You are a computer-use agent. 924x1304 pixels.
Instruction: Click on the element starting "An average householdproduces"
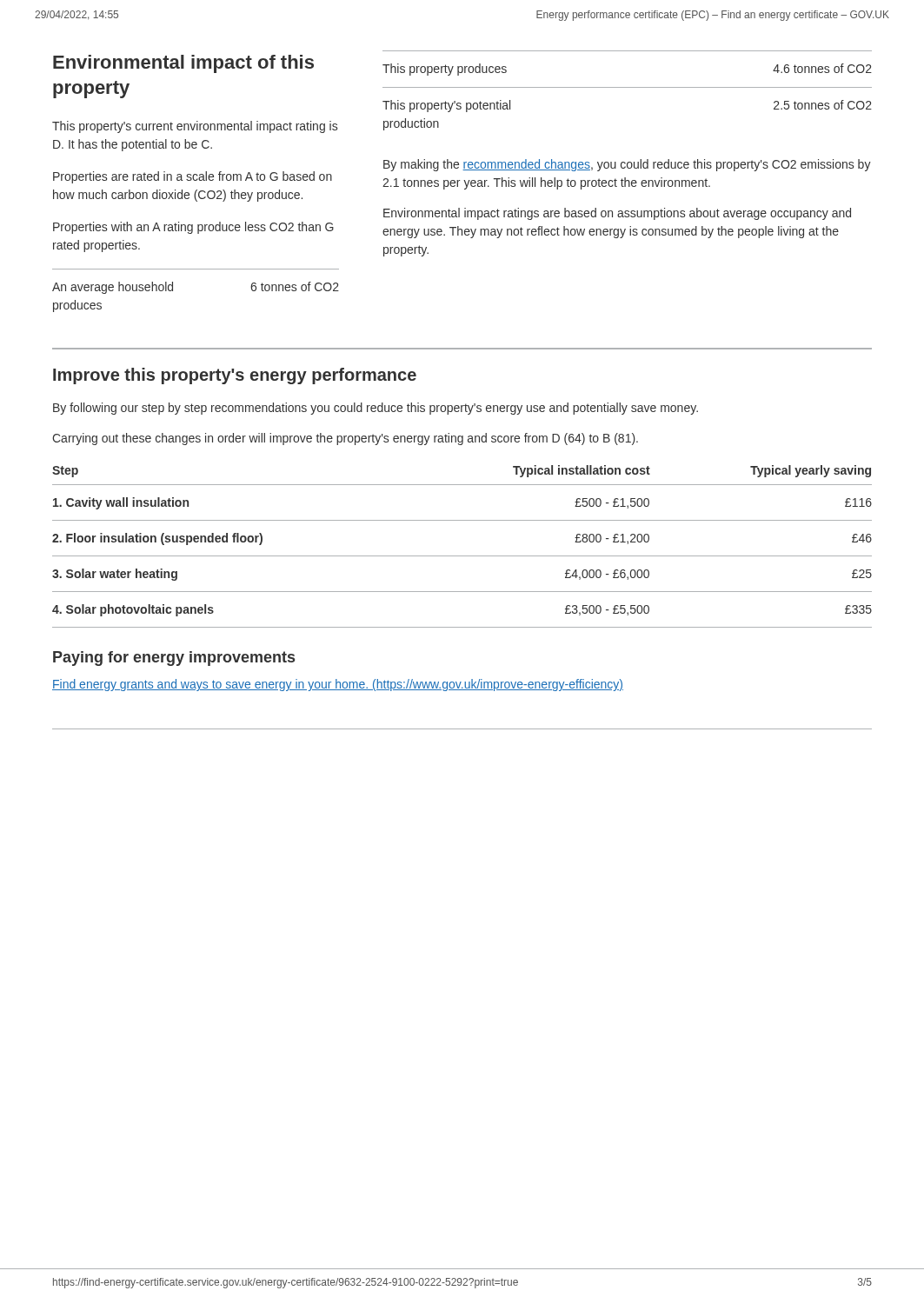click(111, 287)
